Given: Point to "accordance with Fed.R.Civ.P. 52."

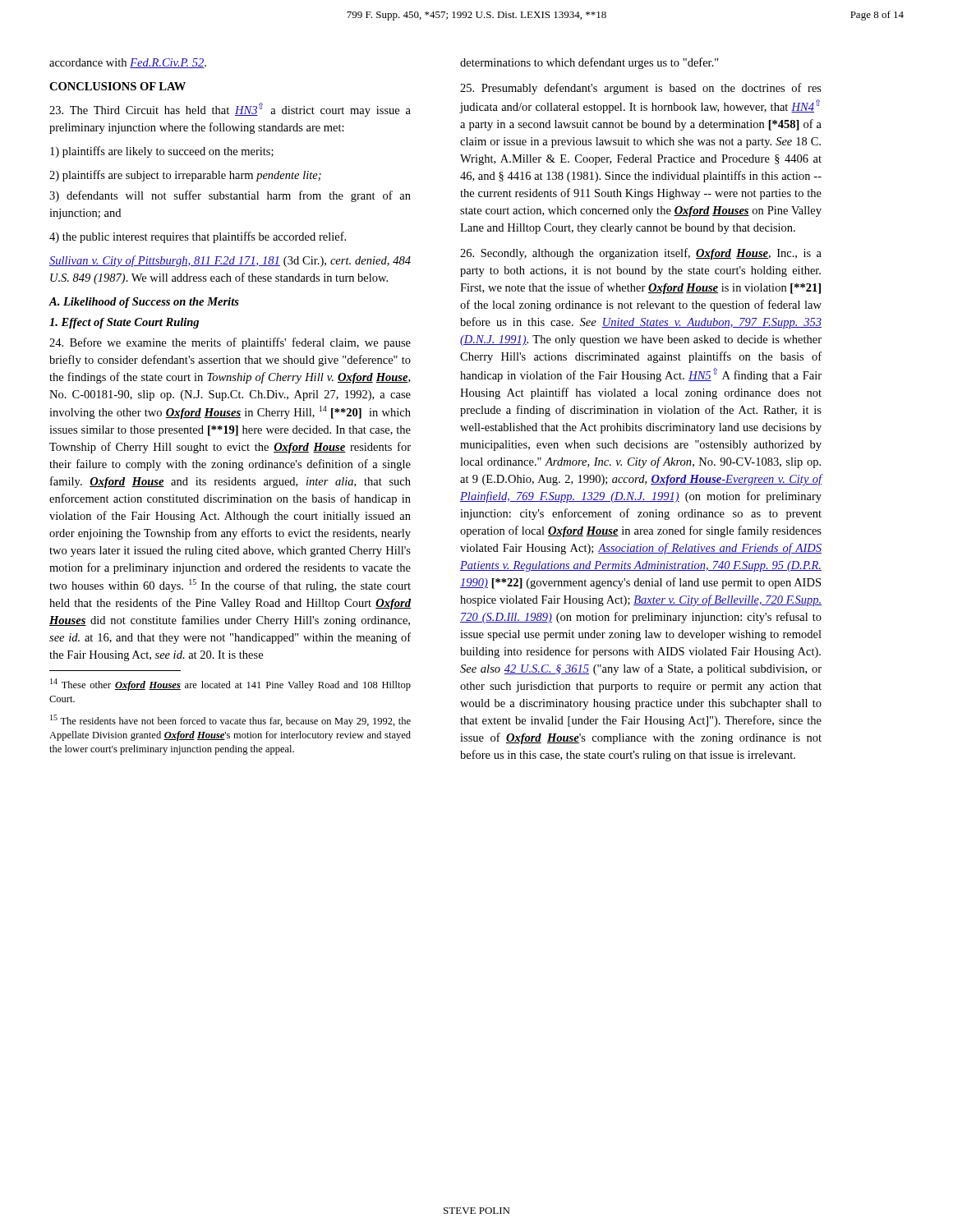Looking at the screenshot, I should point(128,62).
